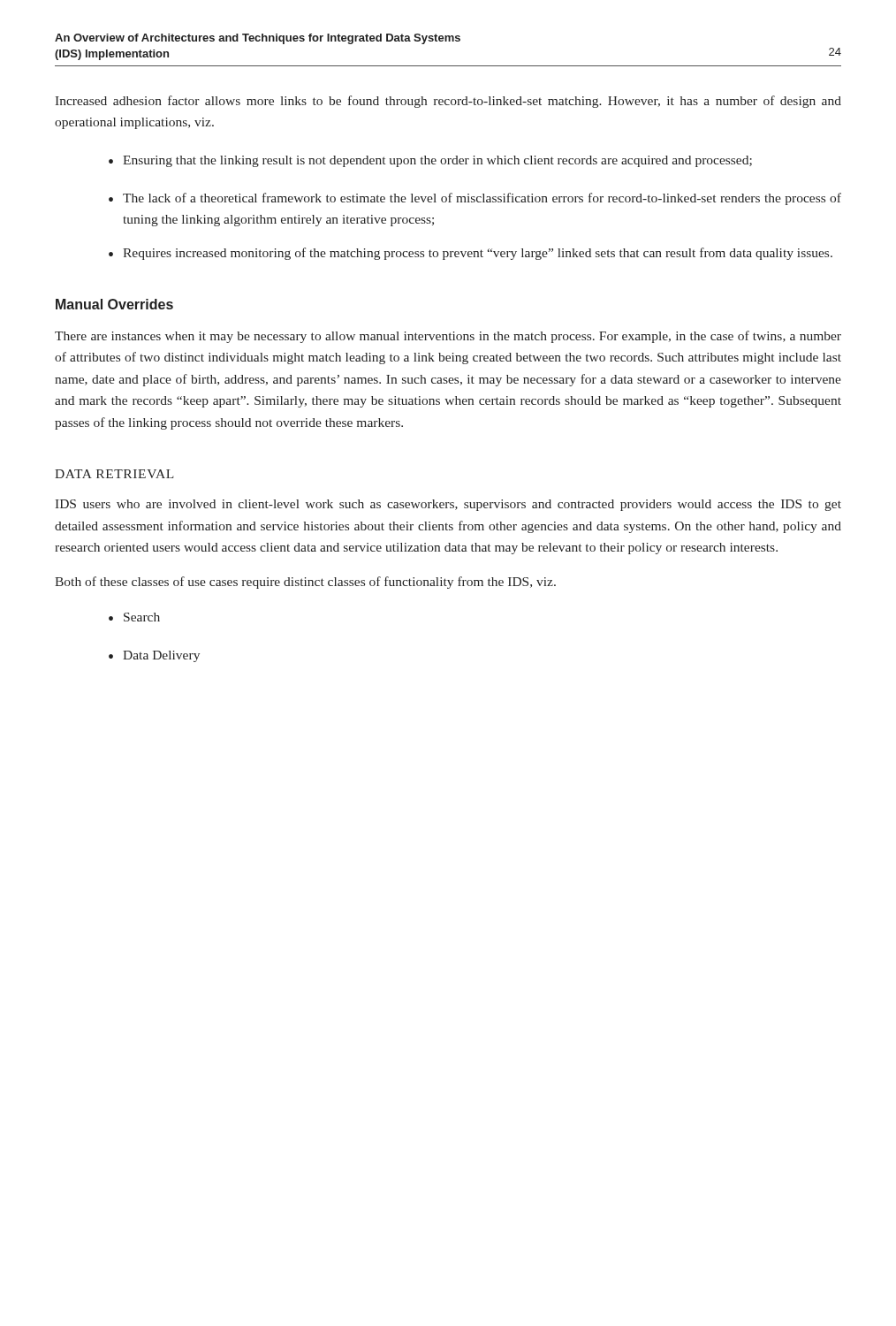Image resolution: width=896 pixels, height=1326 pixels.
Task: Find "Manual Overrides" on this page
Action: 114,305
